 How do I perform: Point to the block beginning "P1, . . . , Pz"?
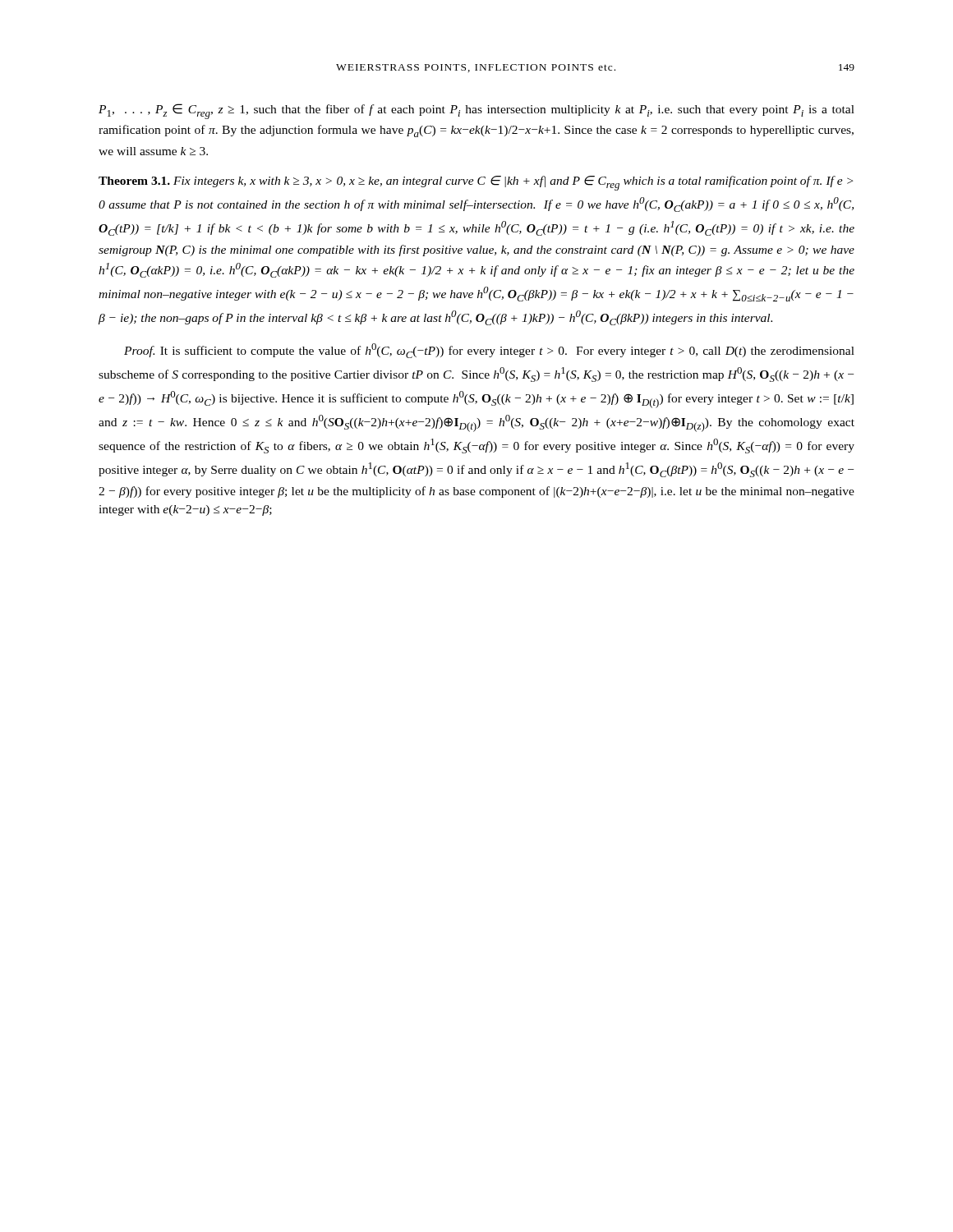[x=476, y=130]
